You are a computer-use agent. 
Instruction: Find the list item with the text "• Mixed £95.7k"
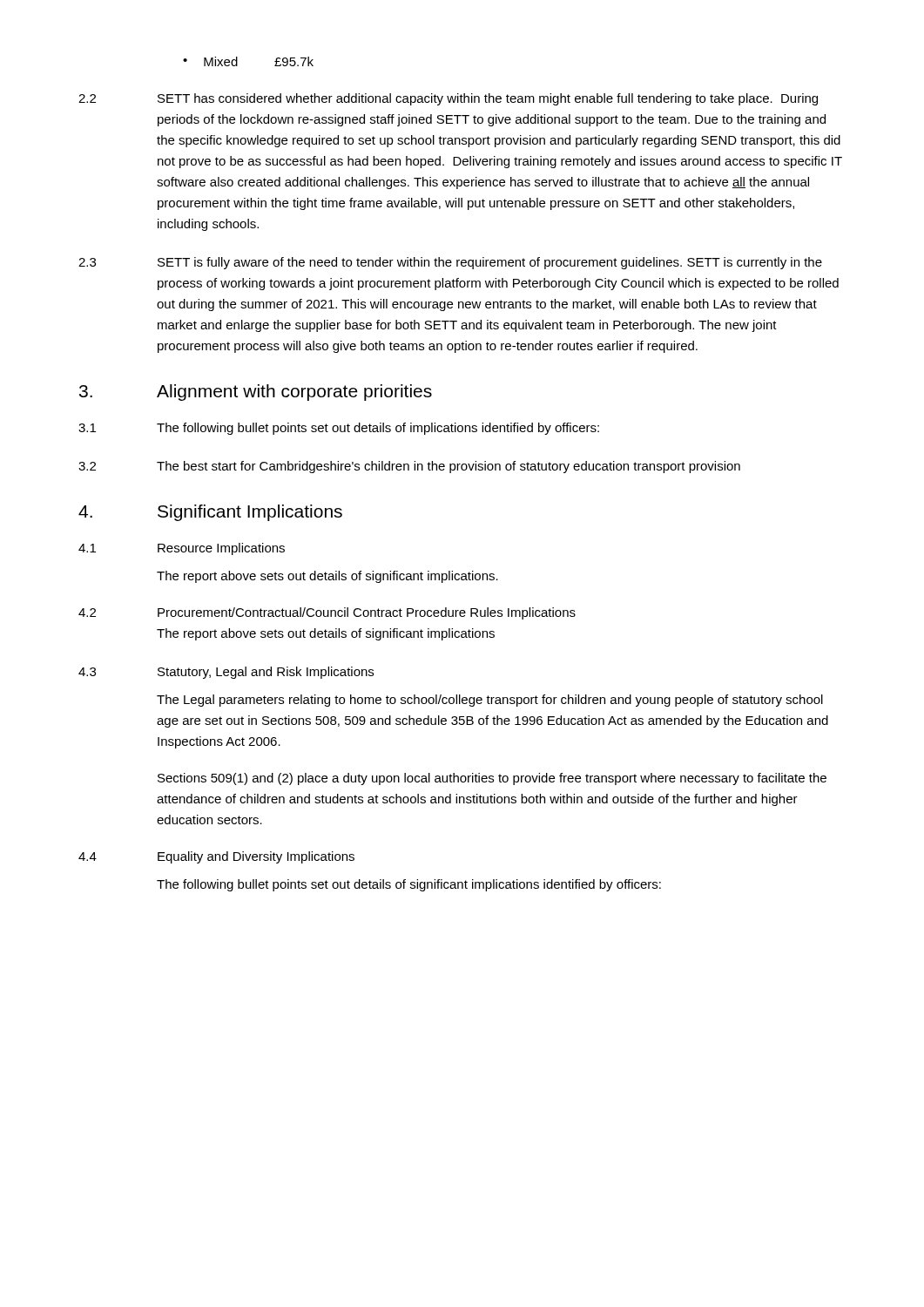point(248,62)
